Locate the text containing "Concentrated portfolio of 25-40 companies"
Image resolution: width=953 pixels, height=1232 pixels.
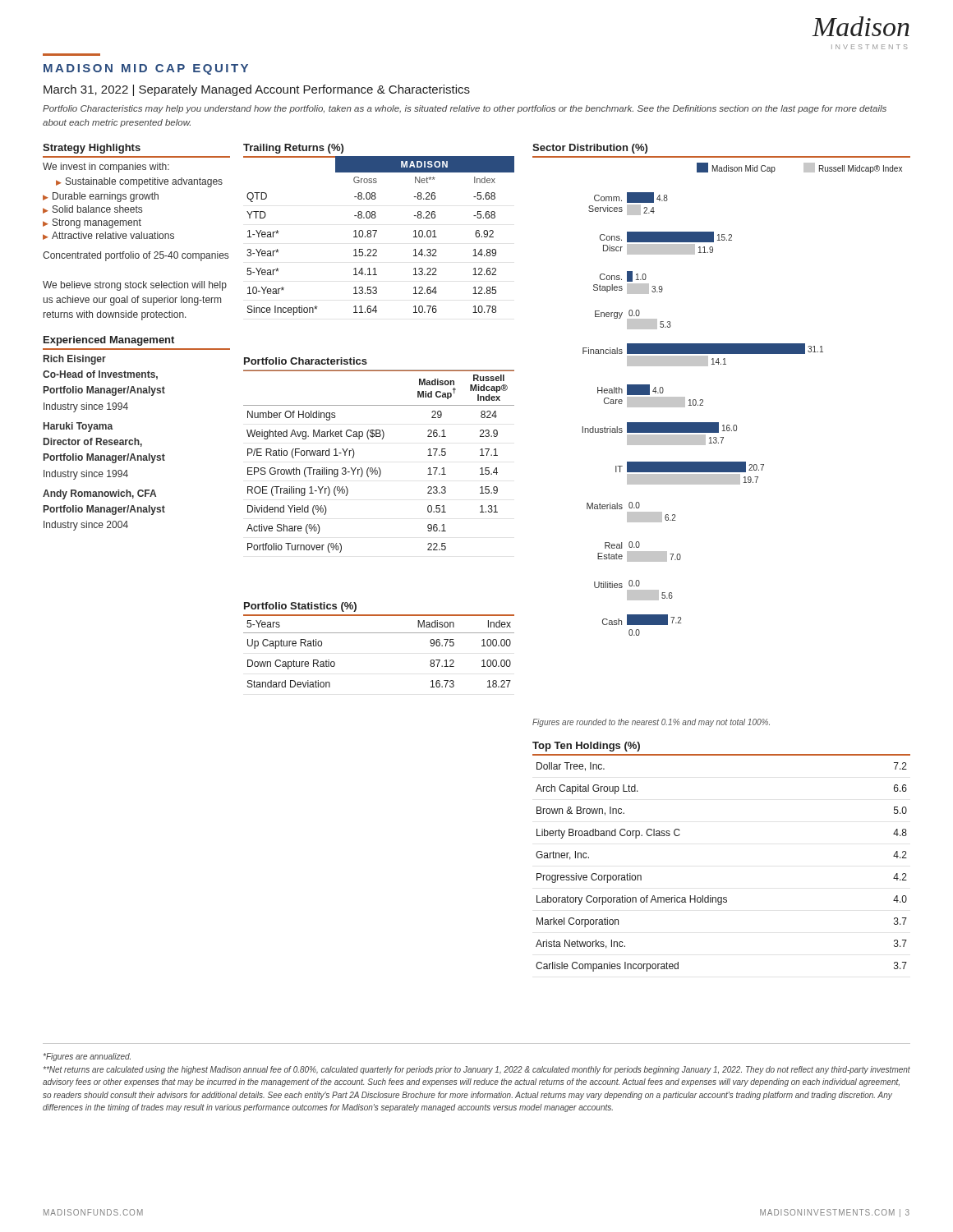point(136,255)
